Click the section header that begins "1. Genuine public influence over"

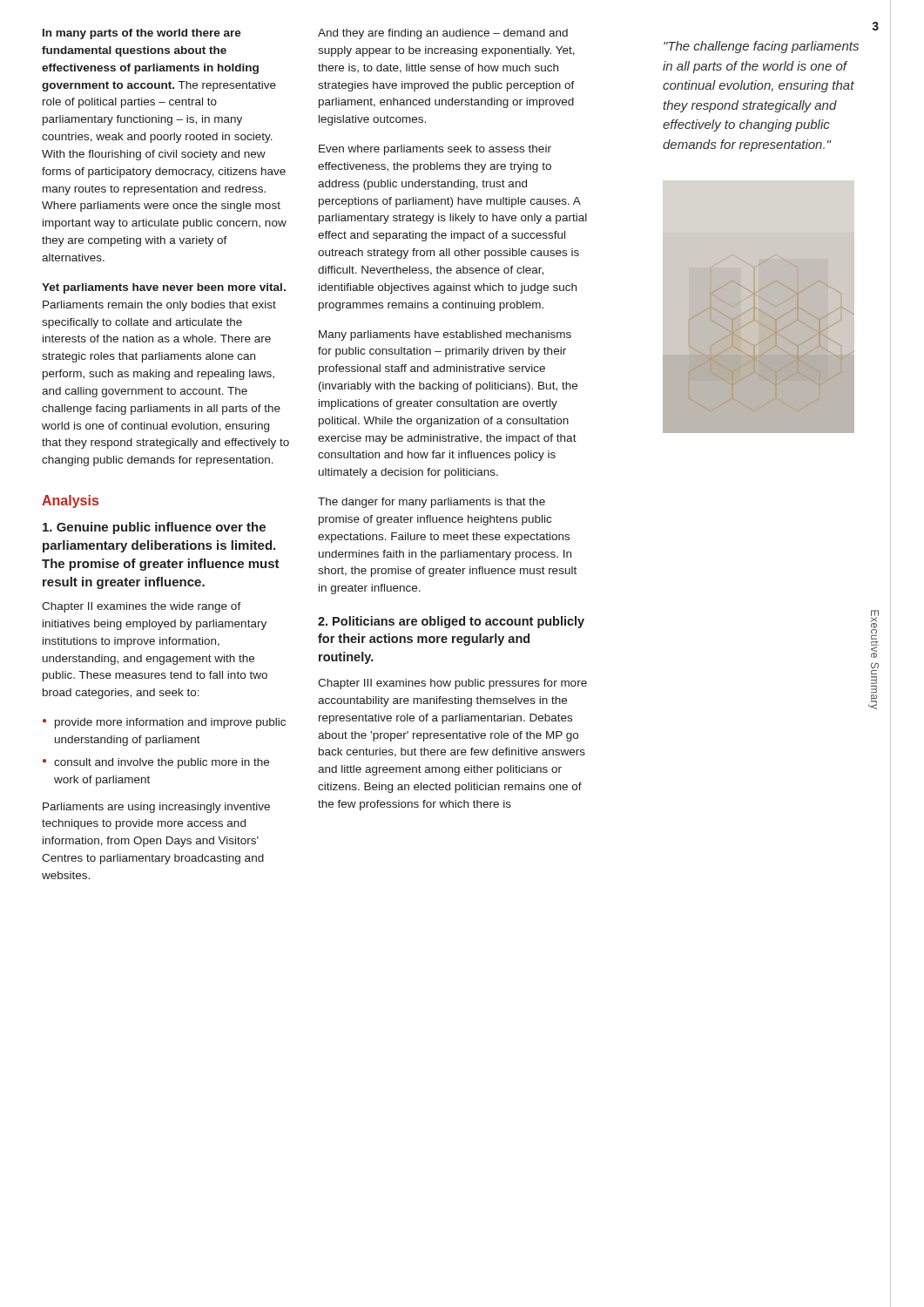(x=160, y=554)
